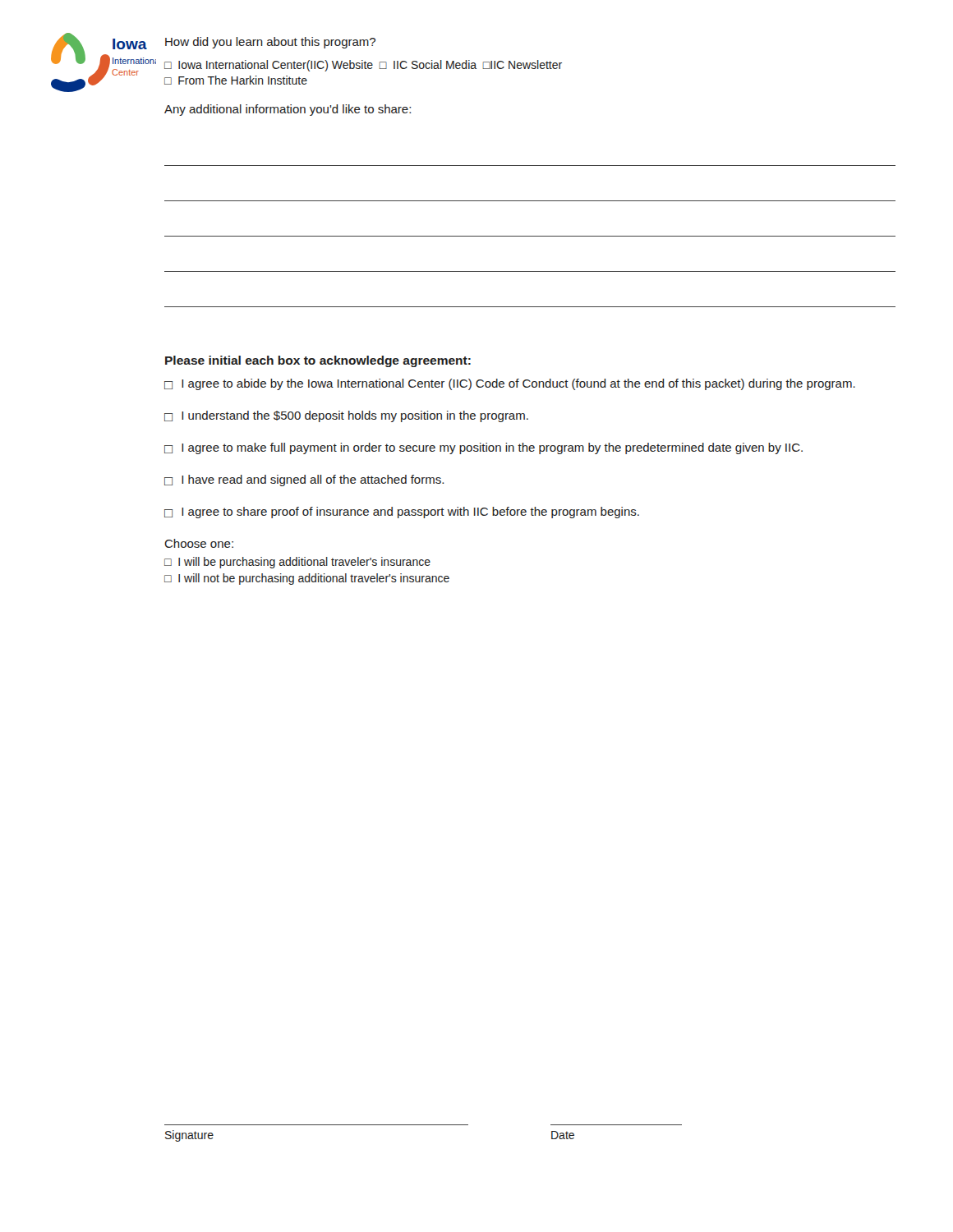
Task: Select the element starting "□ I will be purchasing additional traveler's"
Action: [297, 562]
